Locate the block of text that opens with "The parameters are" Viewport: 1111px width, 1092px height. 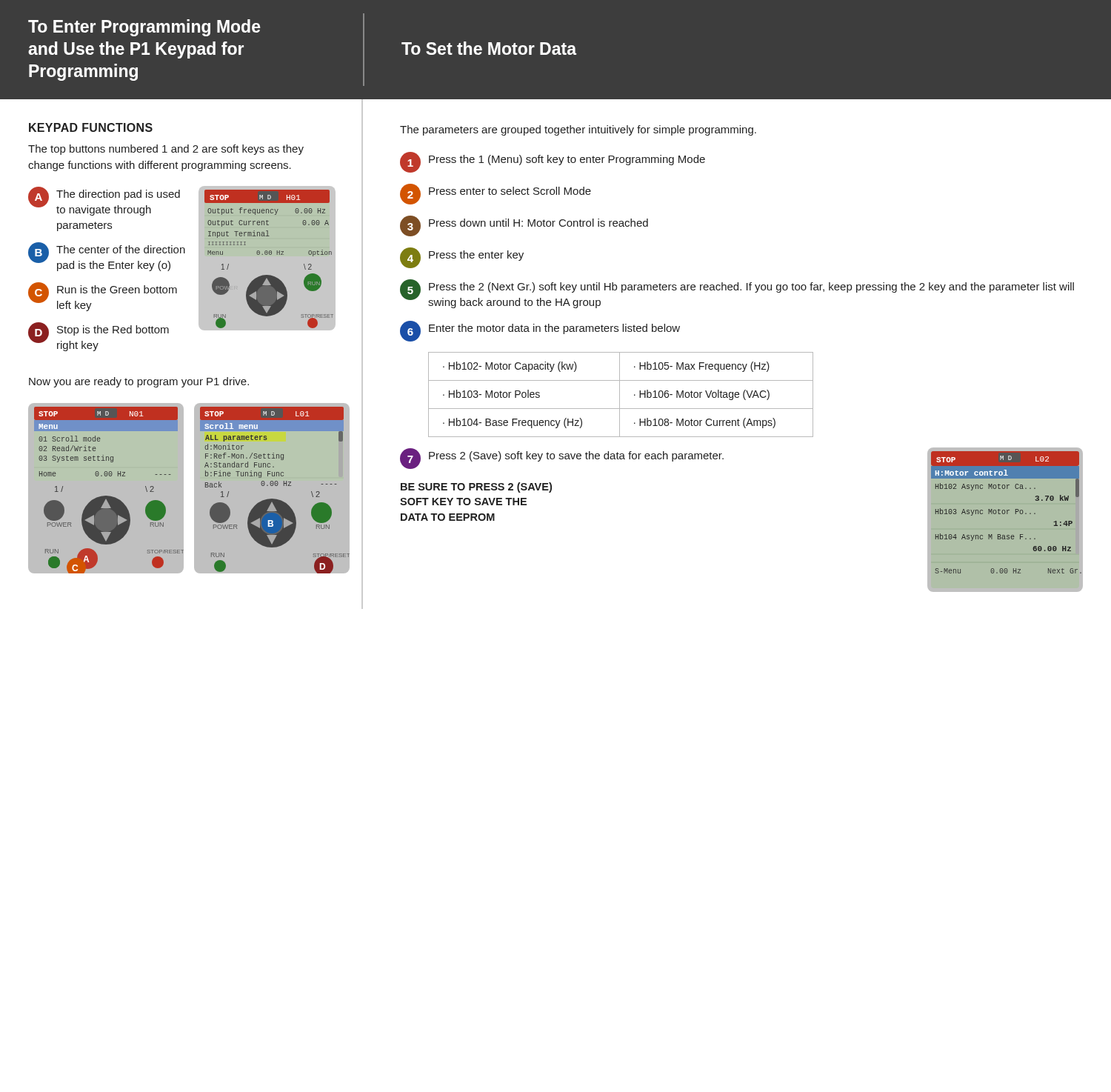(578, 129)
